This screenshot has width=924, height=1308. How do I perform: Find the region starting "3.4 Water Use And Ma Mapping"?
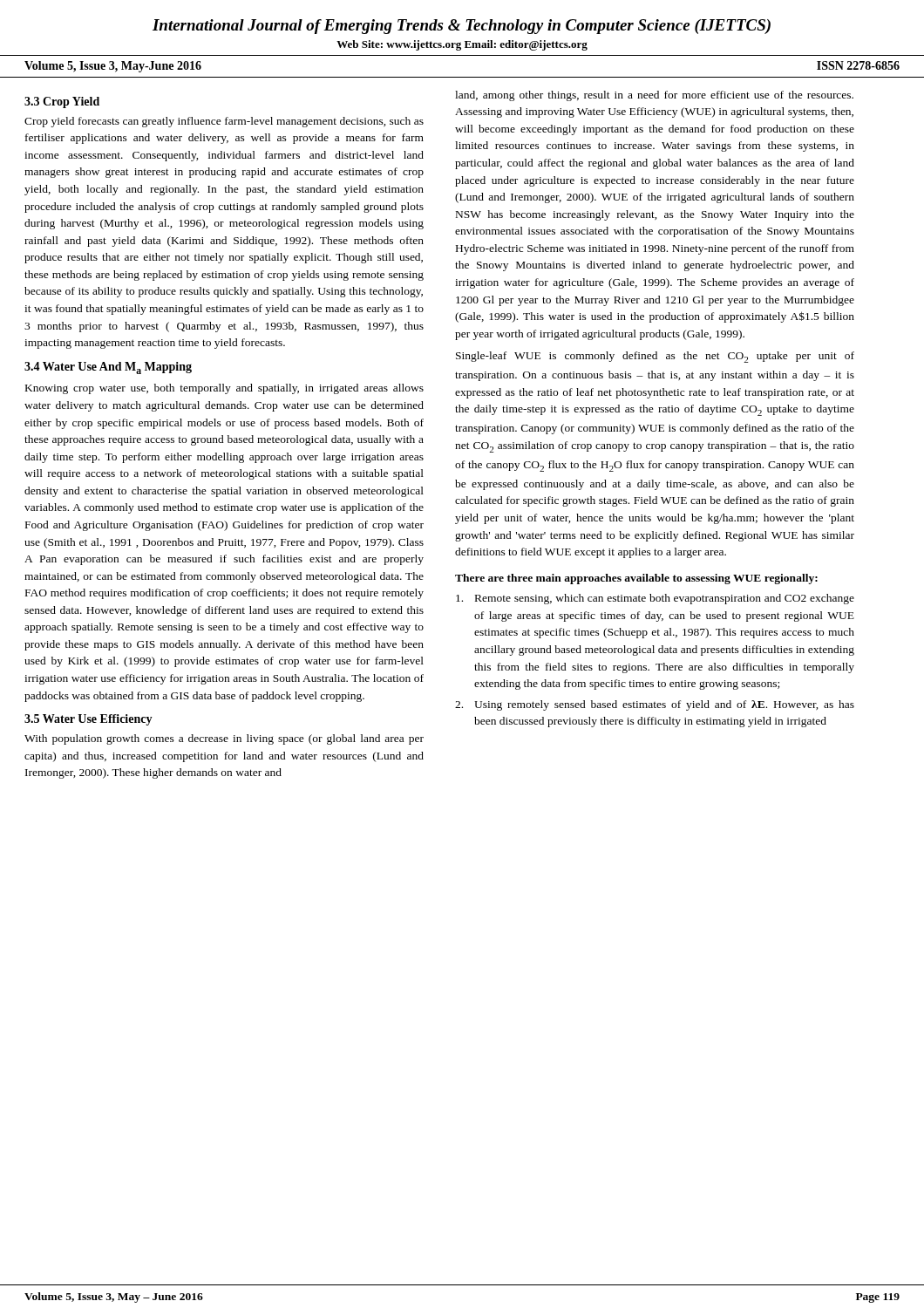click(108, 368)
